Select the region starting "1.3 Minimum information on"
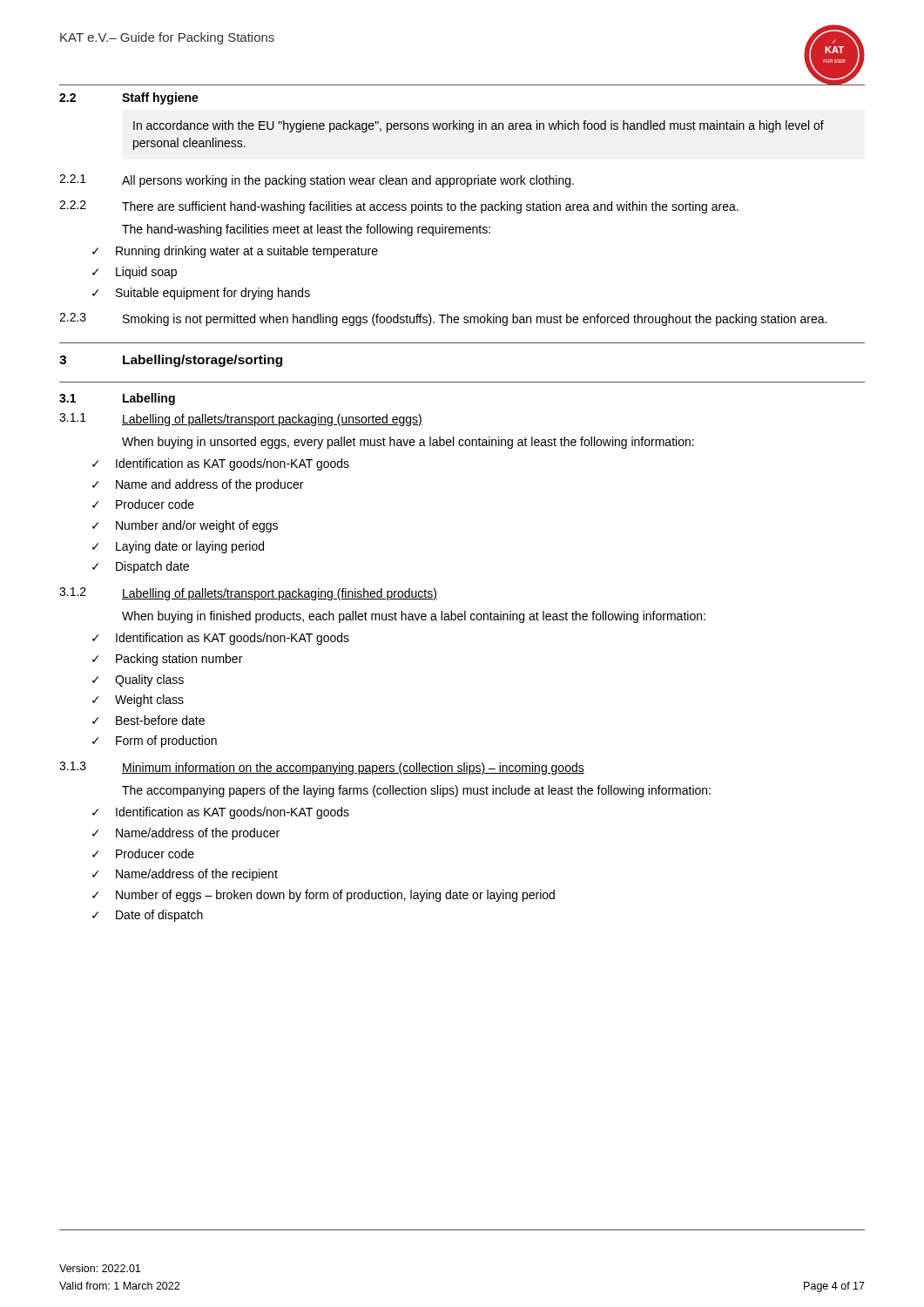 click(462, 768)
